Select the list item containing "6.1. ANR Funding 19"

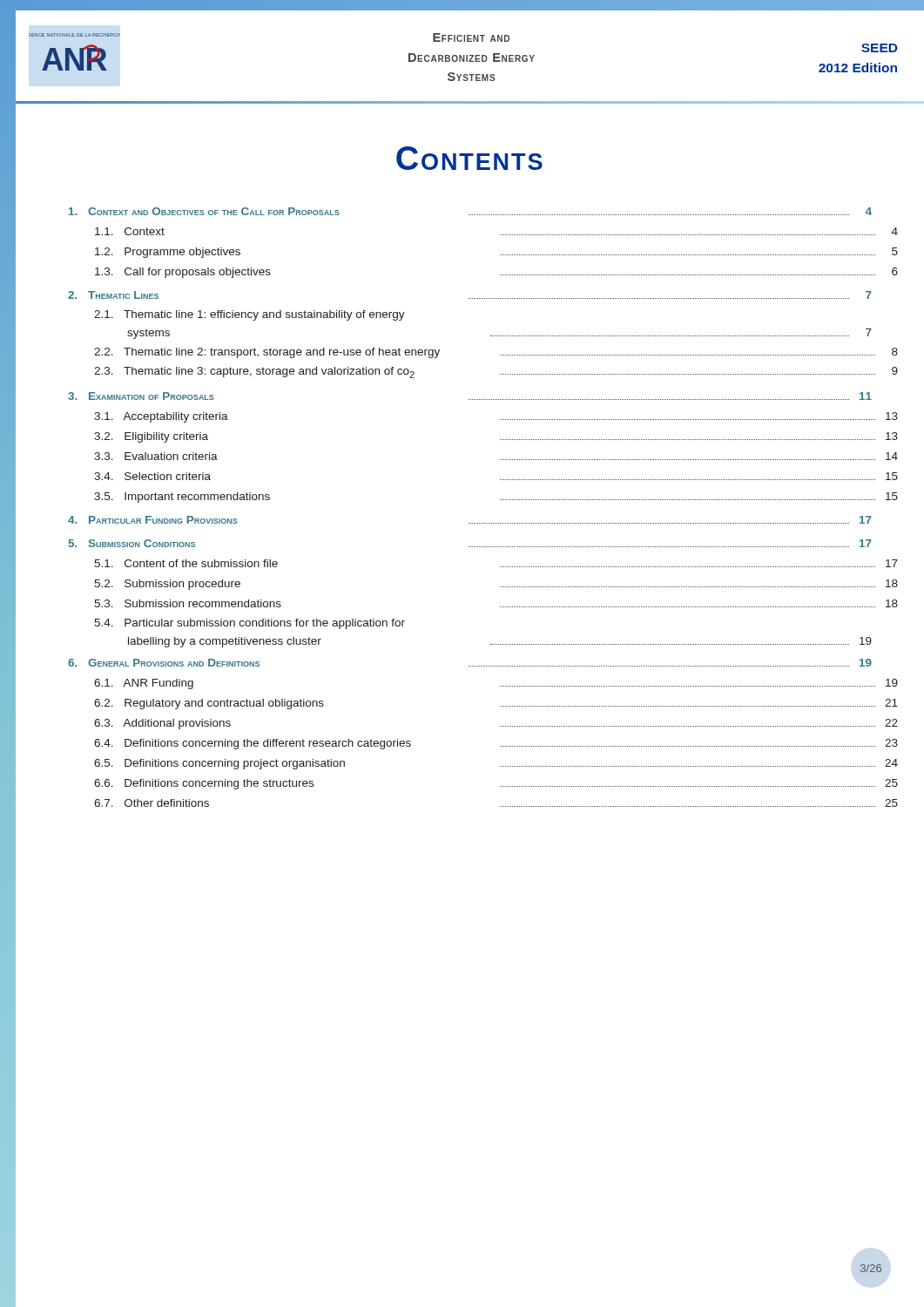pyautogui.click(x=496, y=684)
